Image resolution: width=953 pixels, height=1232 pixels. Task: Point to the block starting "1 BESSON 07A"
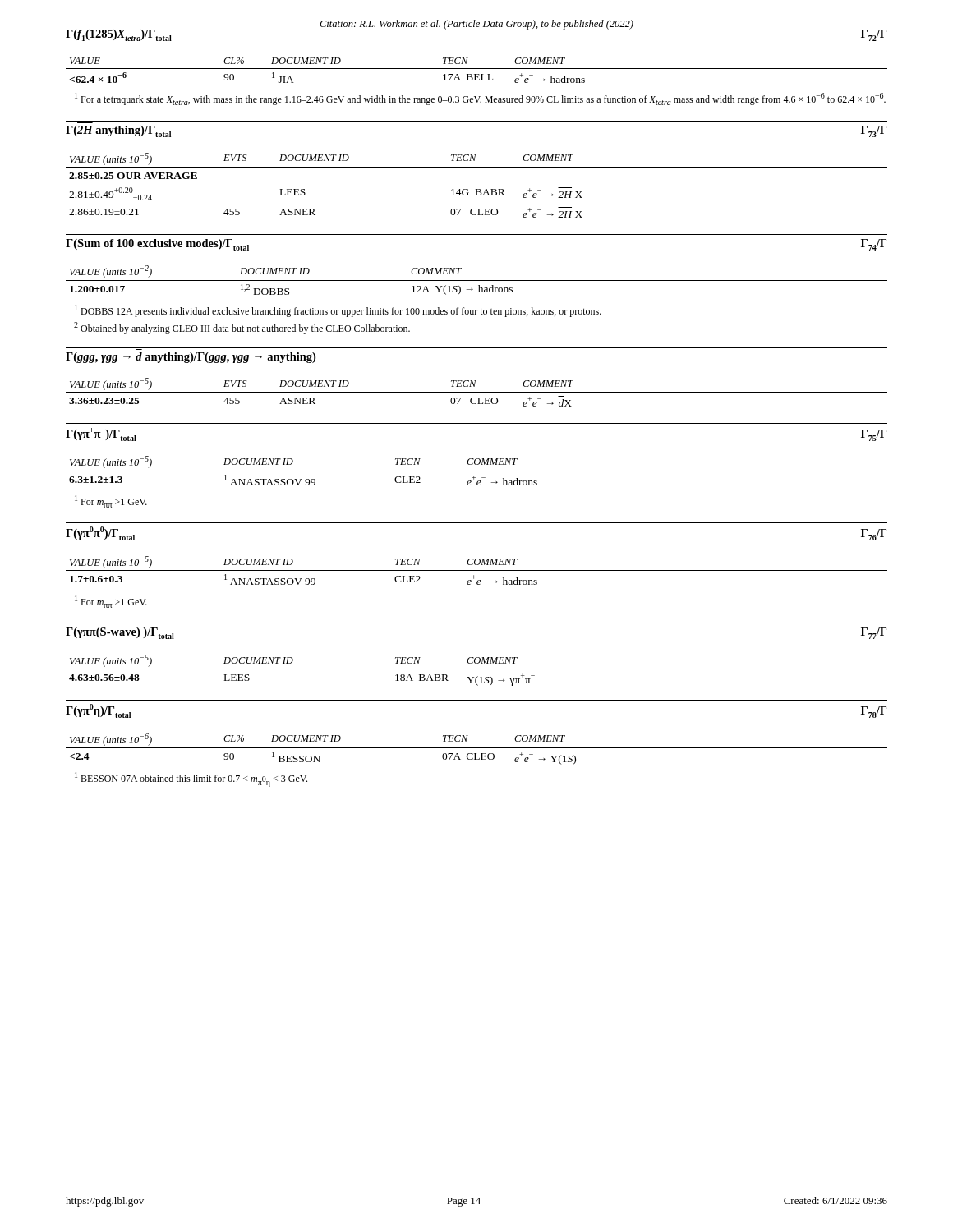(x=191, y=779)
